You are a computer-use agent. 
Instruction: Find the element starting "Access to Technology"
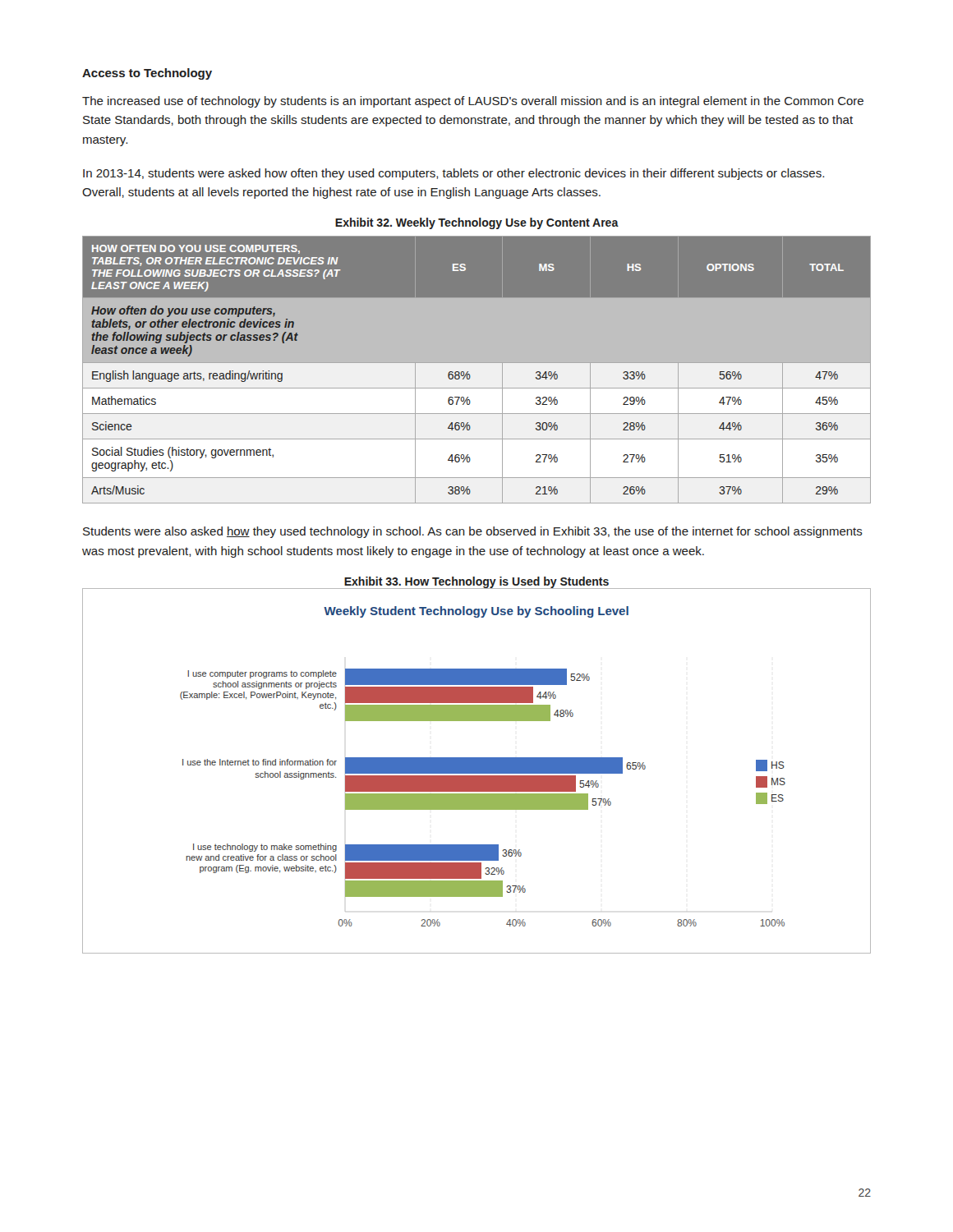coord(147,73)
